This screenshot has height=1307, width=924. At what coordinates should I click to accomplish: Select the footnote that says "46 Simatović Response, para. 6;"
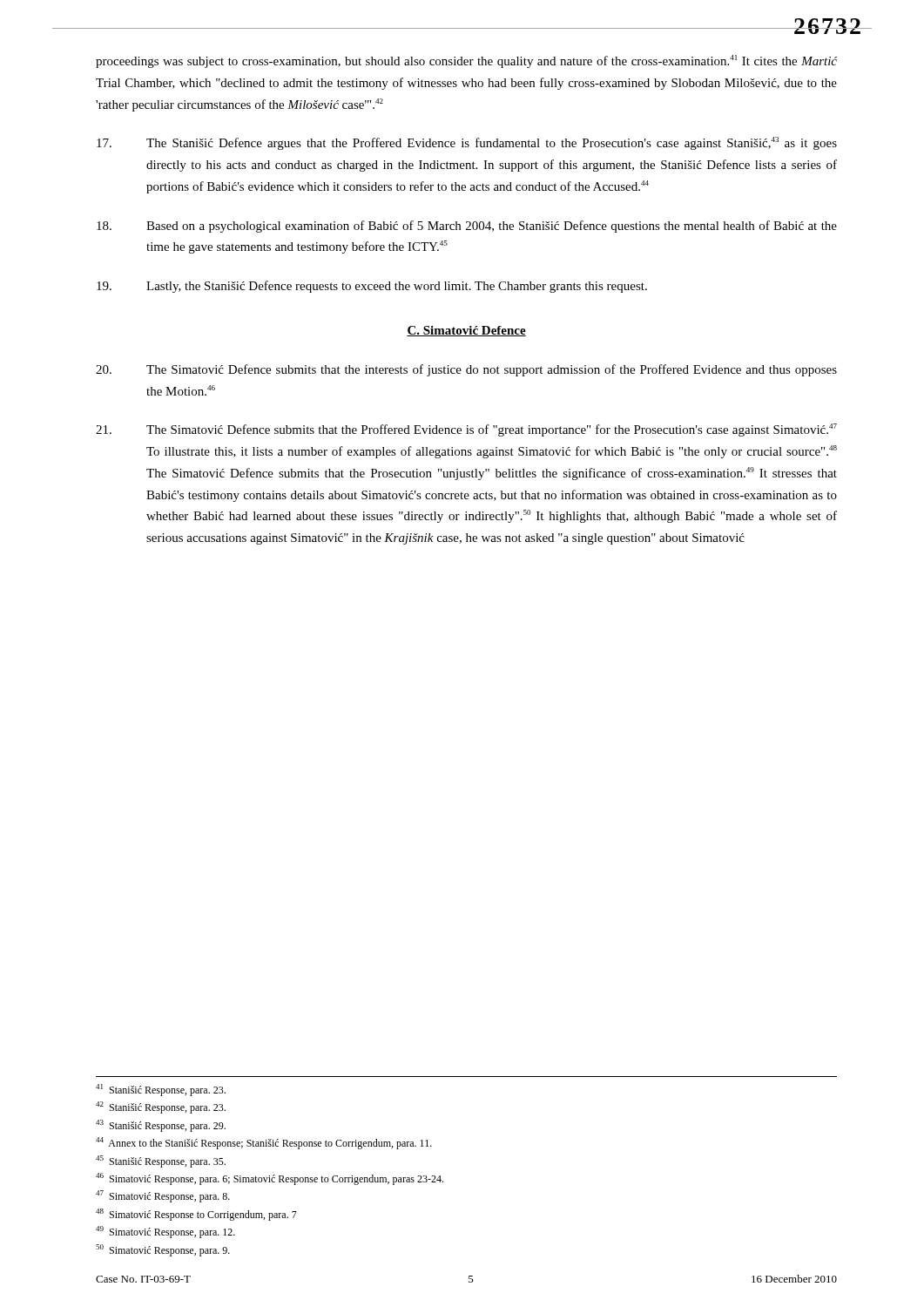point(270,1178)
